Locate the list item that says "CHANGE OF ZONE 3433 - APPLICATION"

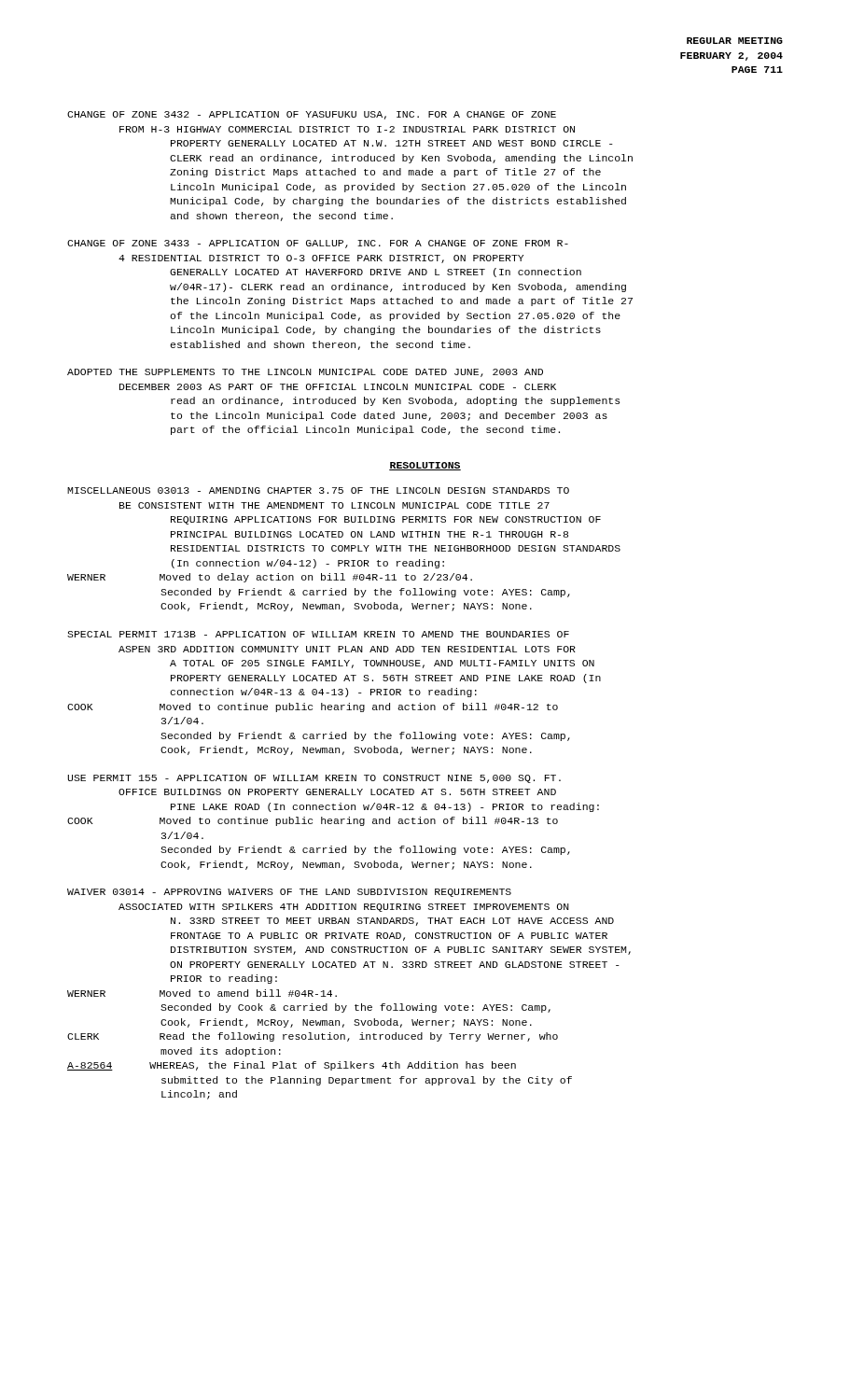(425, 294)
